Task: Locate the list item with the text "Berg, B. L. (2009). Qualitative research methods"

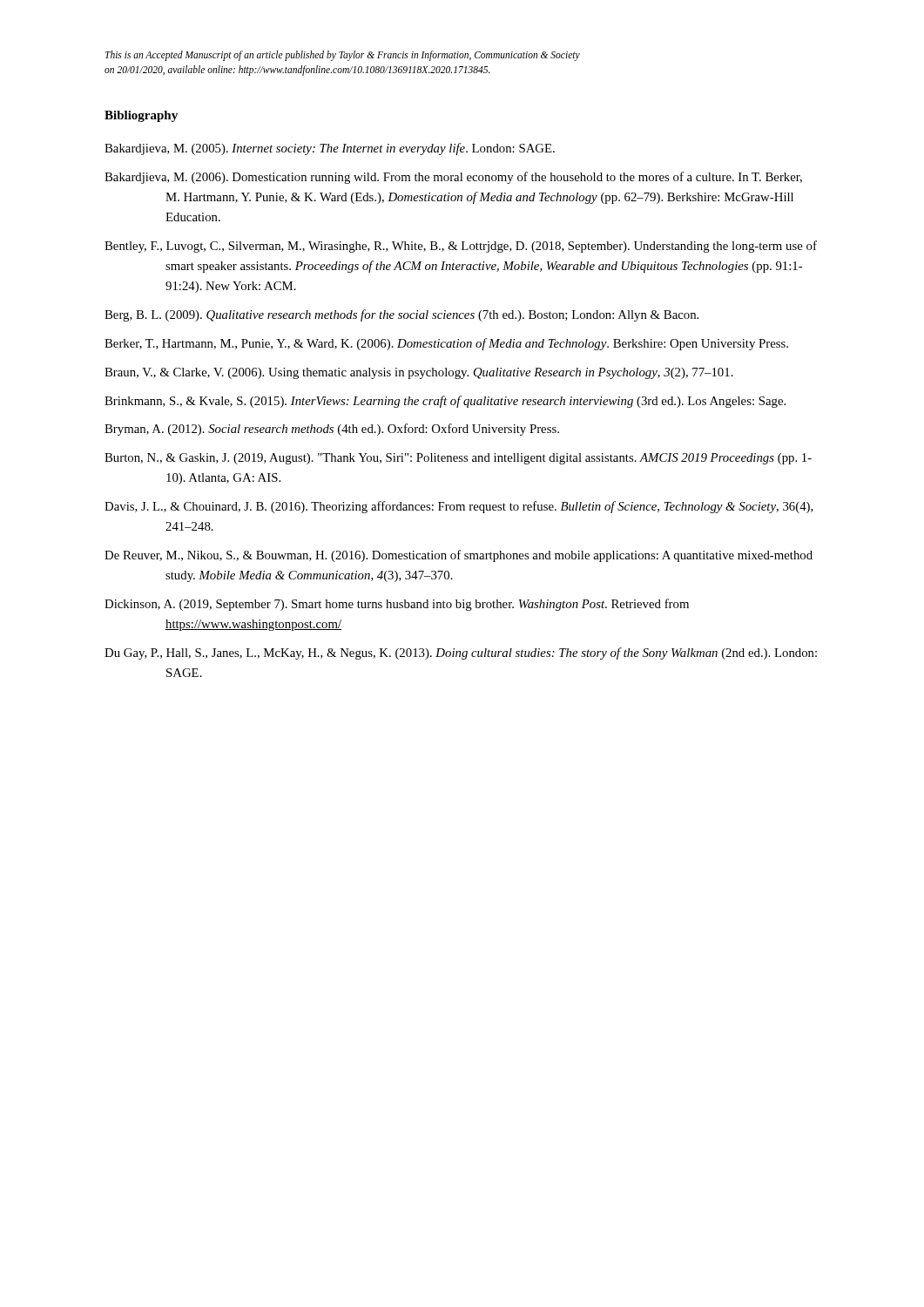Action: point(402,314)
